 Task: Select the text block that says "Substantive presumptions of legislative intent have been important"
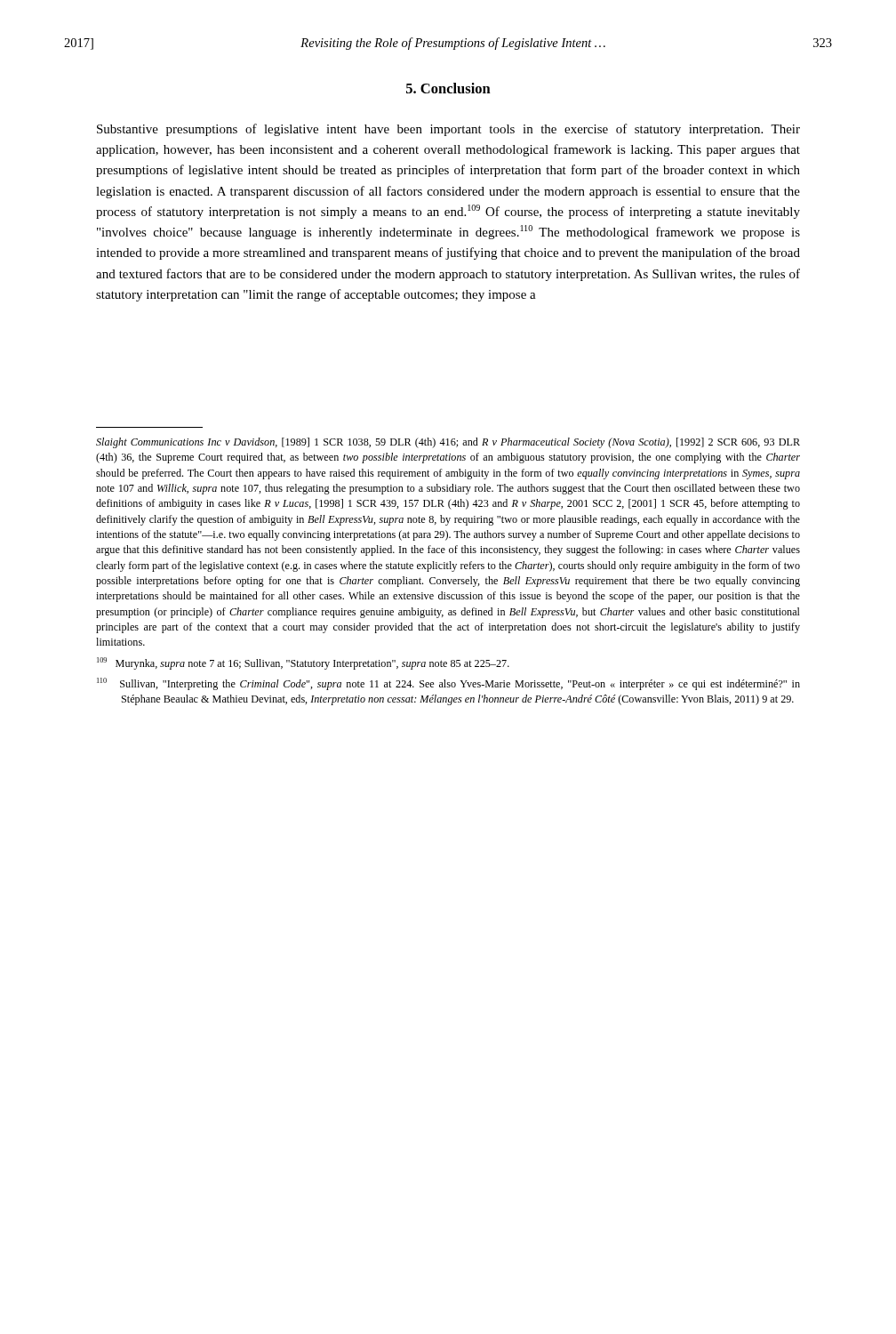pyautogui.click(x=448, y=212)
